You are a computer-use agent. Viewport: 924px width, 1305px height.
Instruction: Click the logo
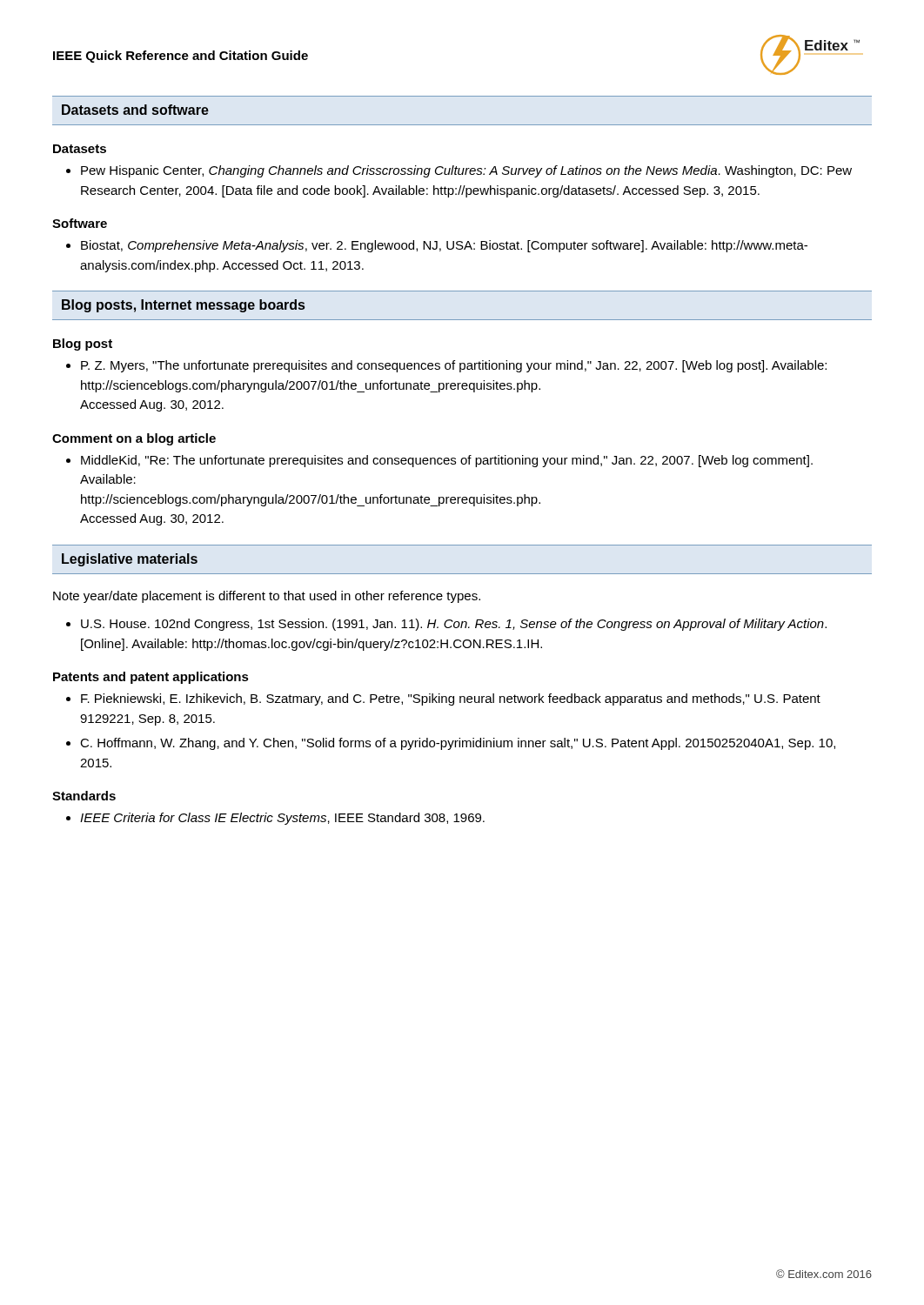pos(815,55)
